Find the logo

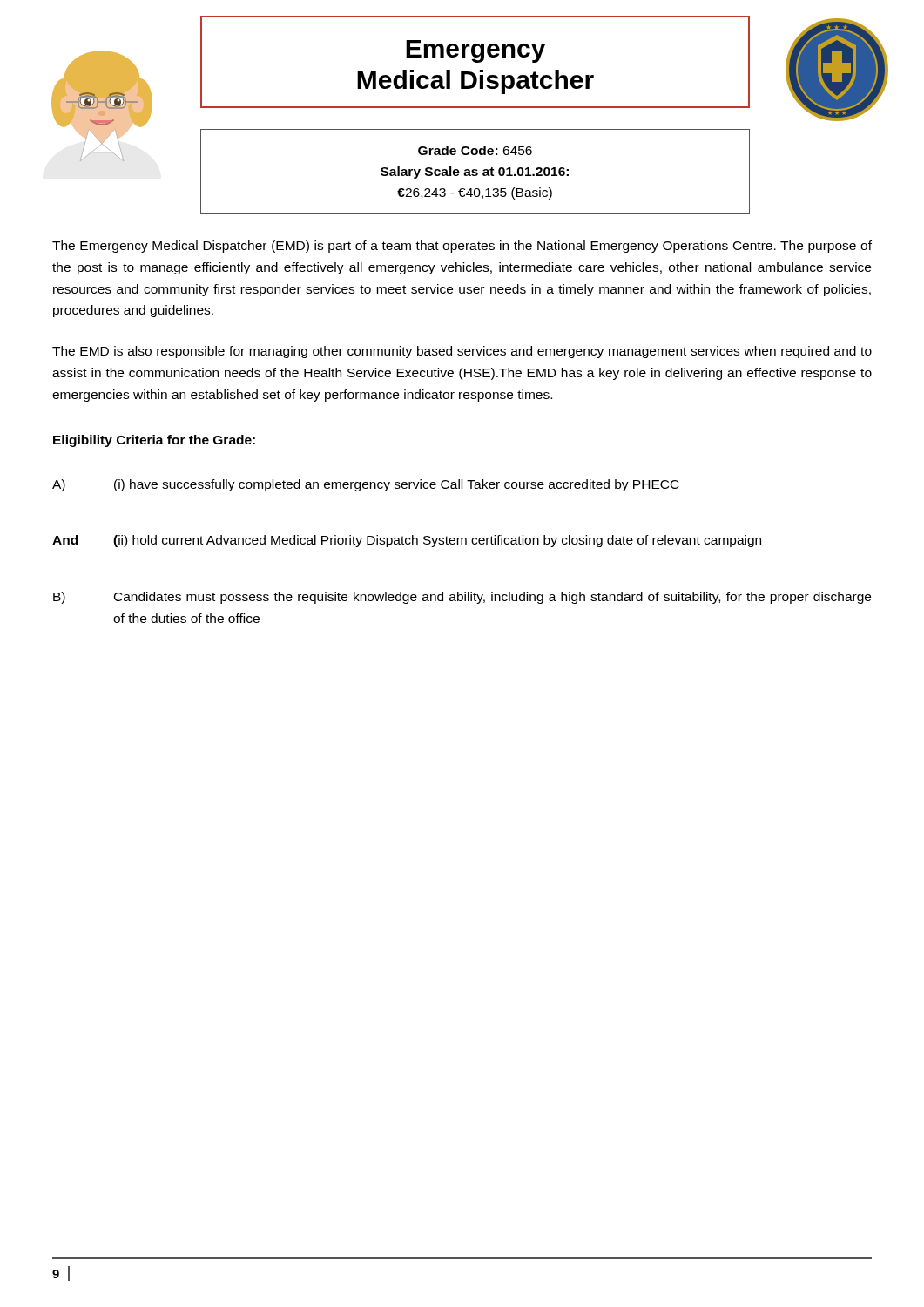click(x=837, y=70)
